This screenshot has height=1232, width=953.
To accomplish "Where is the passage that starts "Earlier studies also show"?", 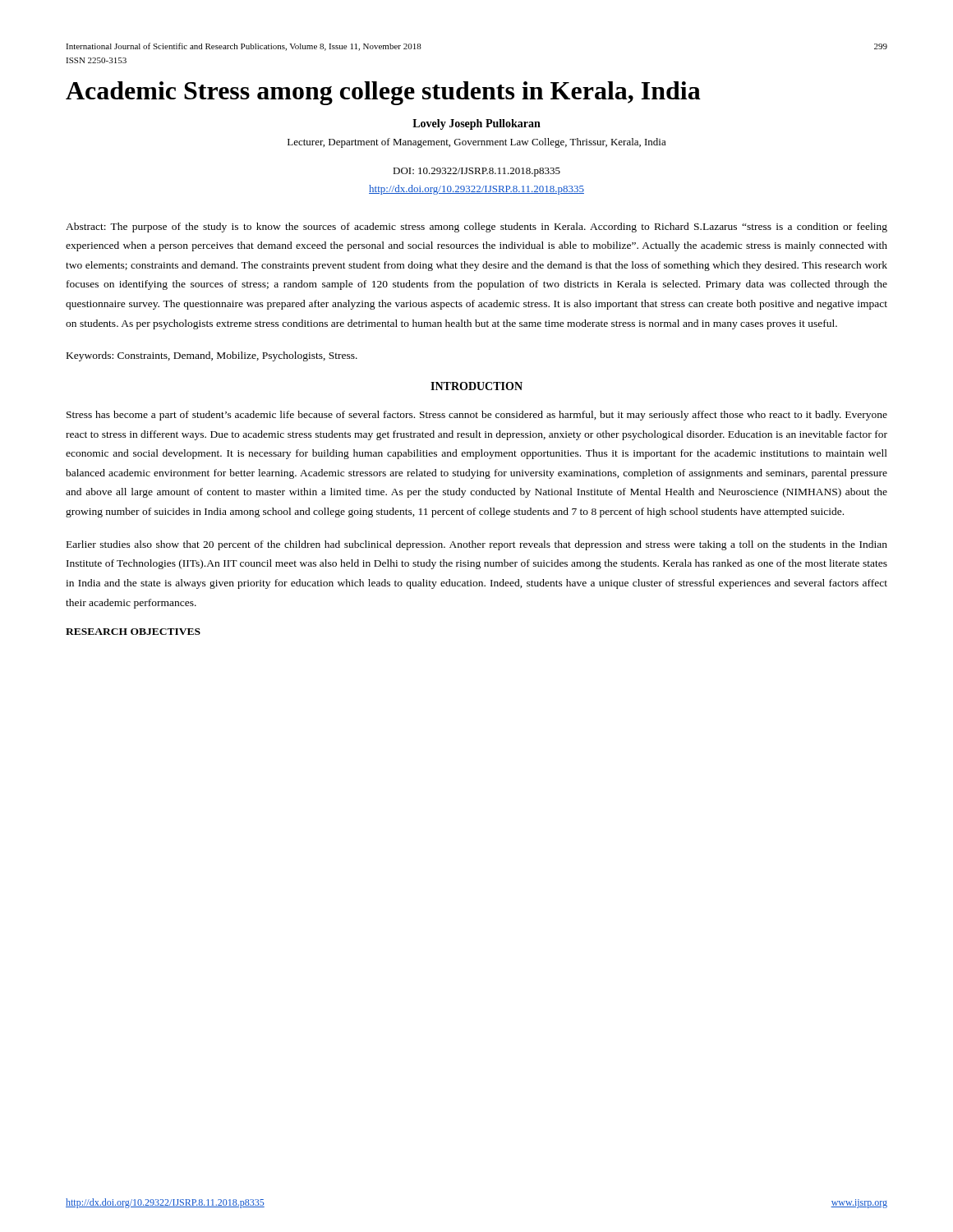I will [x=476, y=573].
